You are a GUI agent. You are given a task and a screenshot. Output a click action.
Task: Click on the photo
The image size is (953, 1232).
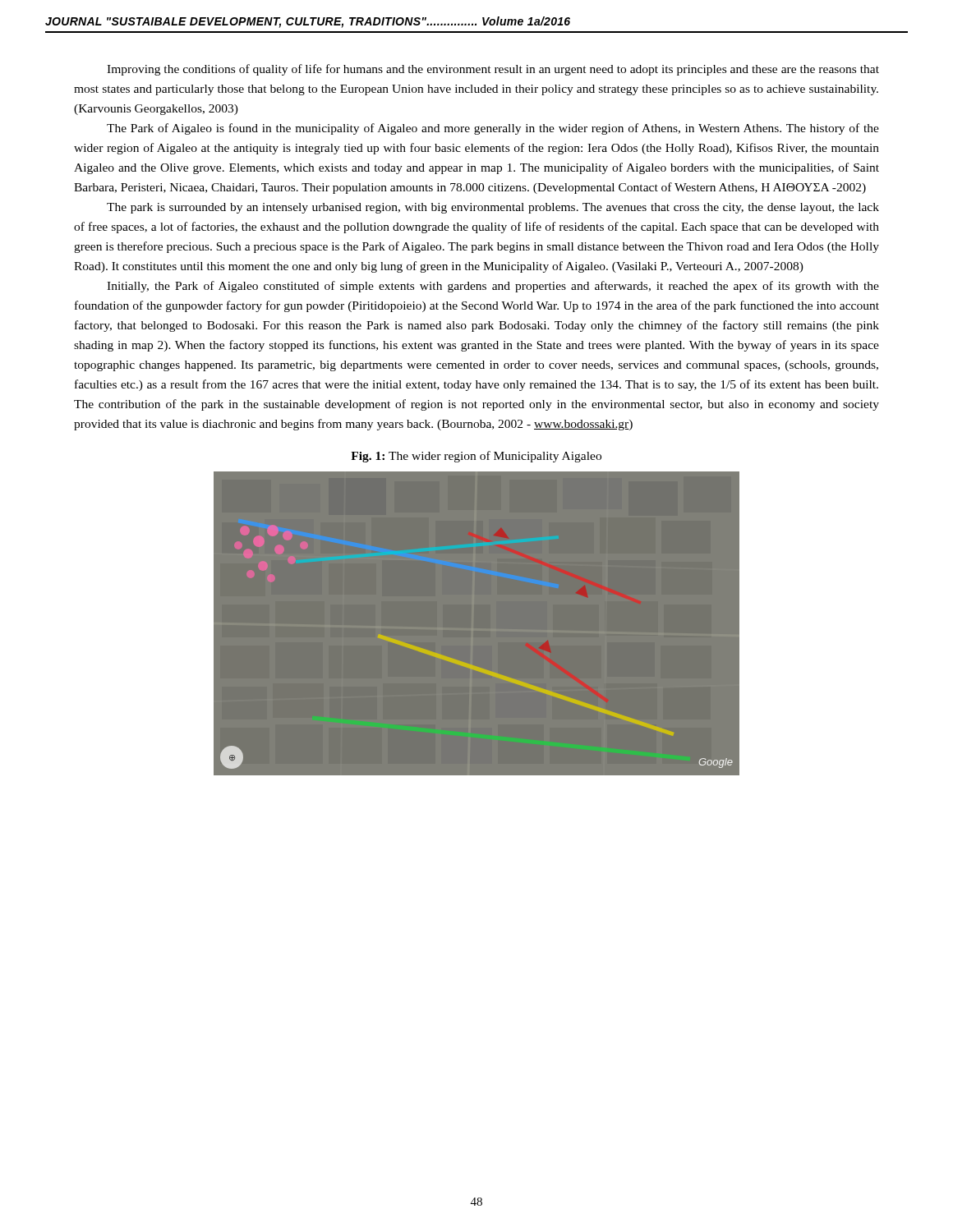(x=476, y=625)
